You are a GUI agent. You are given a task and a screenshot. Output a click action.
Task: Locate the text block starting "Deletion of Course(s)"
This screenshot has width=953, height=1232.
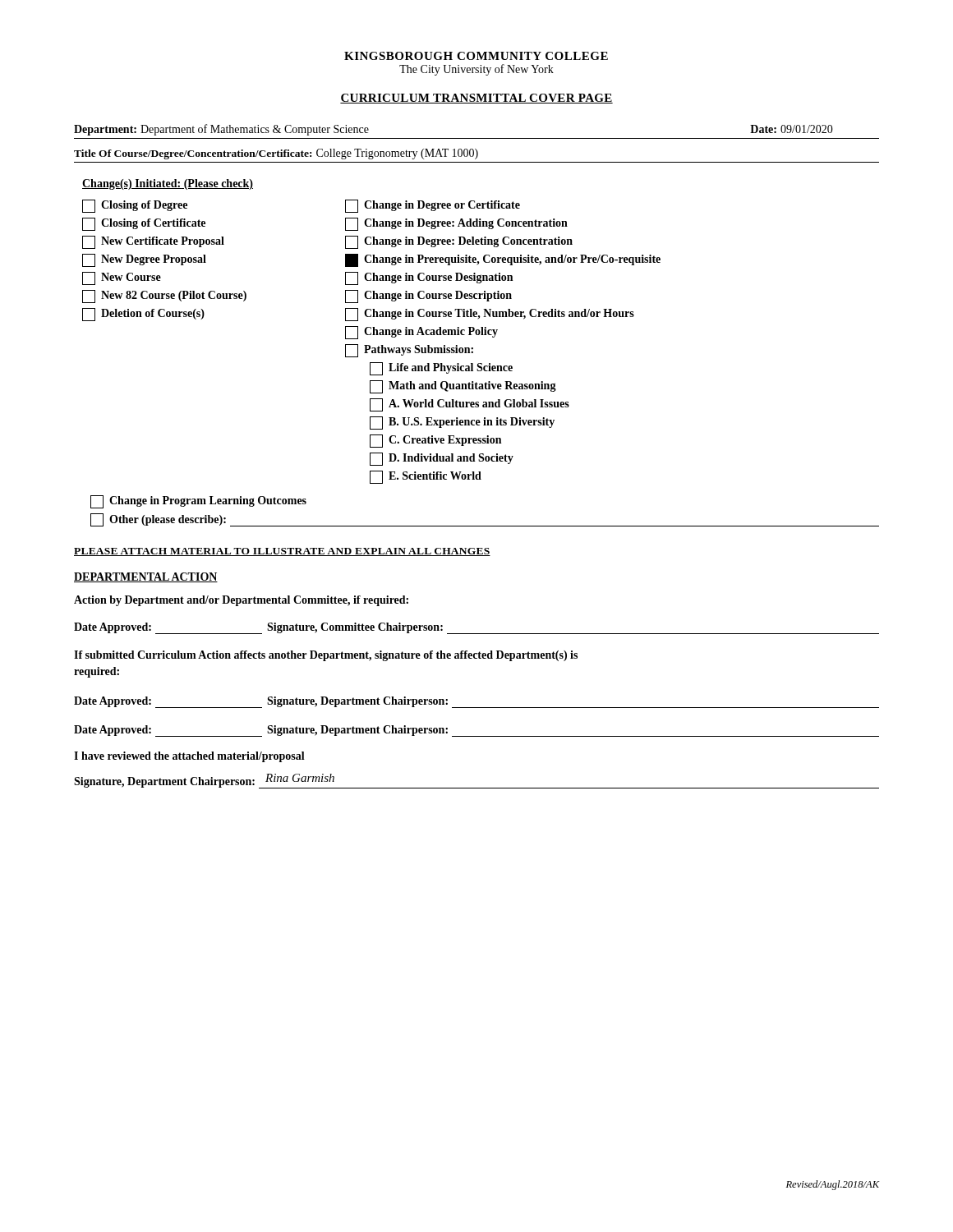point(143,314)
